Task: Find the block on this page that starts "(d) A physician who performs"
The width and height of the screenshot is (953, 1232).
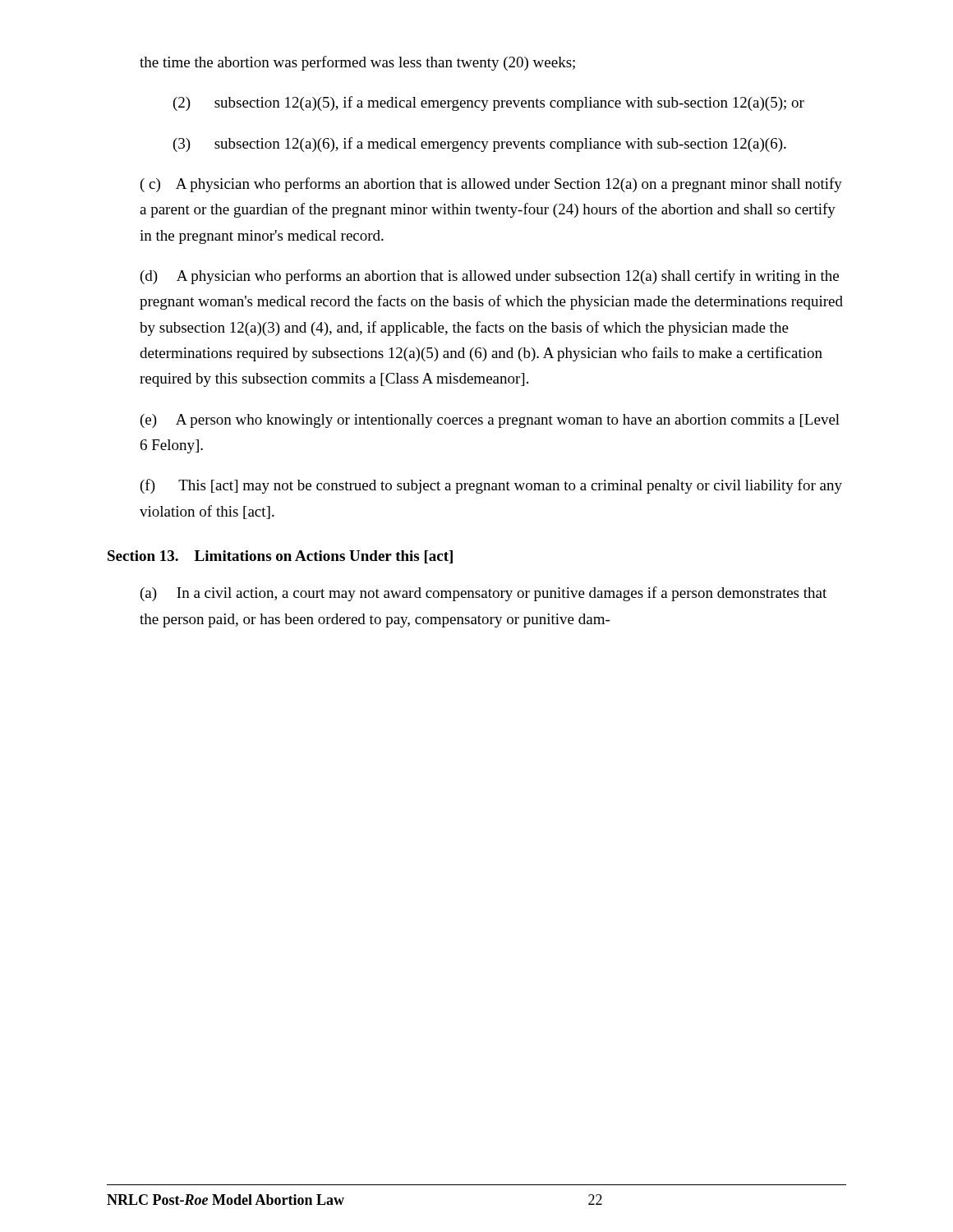Action: pyautogui.click(x=491, y=327)
